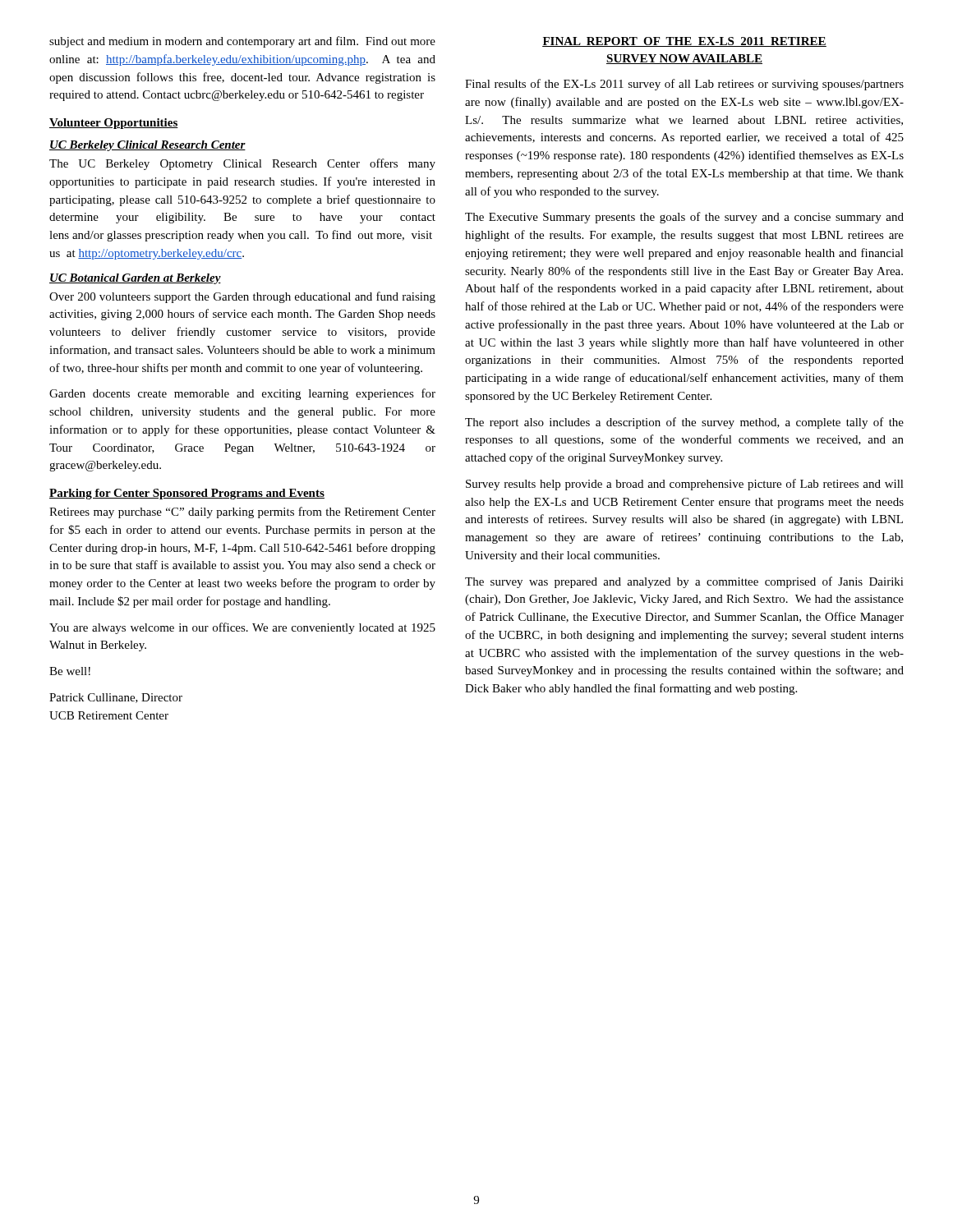Locate the passage starting "Patrick Cullinane, Director UCB Retirement"
The width and height of the screenshot is (953, 1232).
pyautogui.click(x=116, y=706)
